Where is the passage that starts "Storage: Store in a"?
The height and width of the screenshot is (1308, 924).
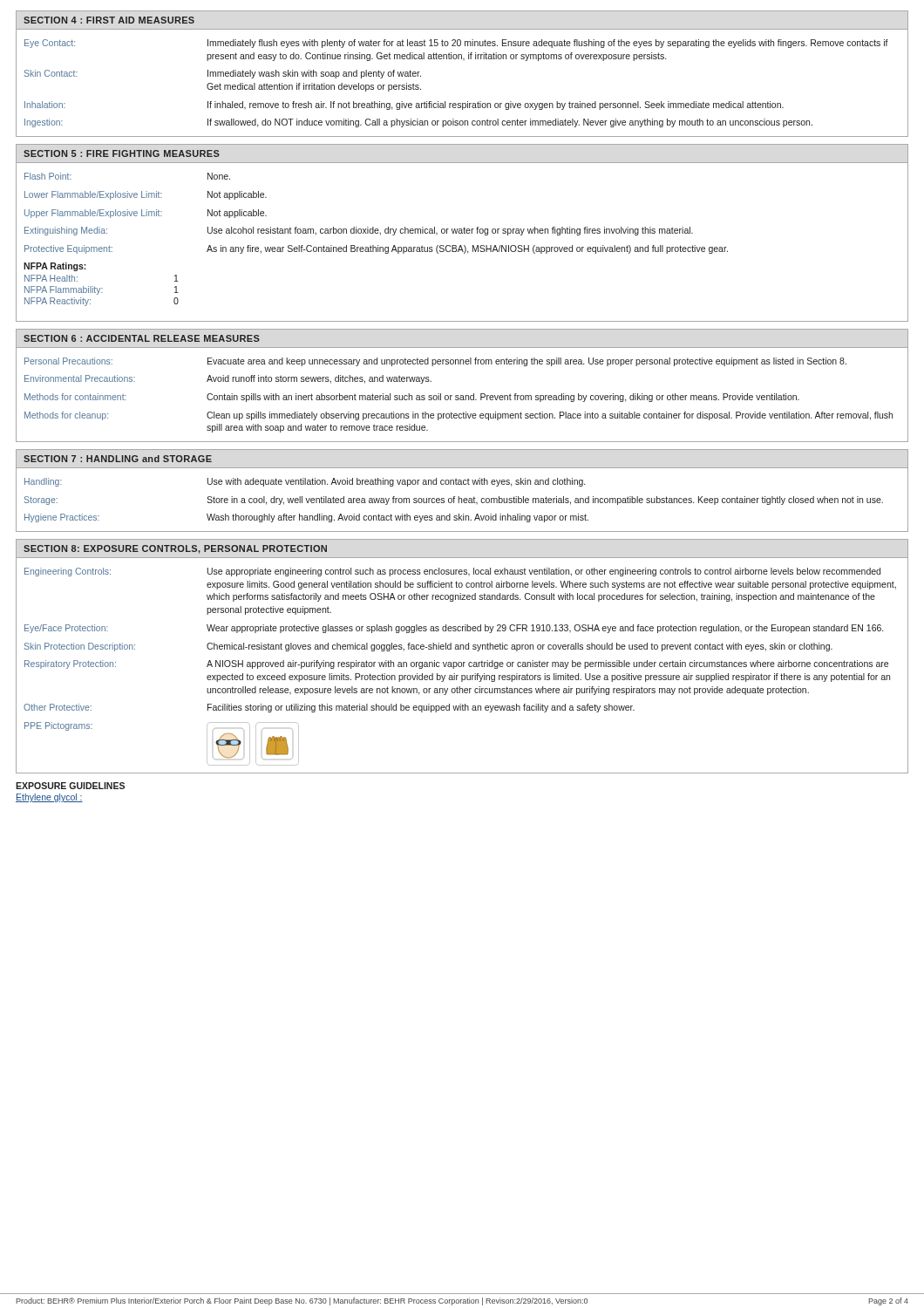coord(462,500)
